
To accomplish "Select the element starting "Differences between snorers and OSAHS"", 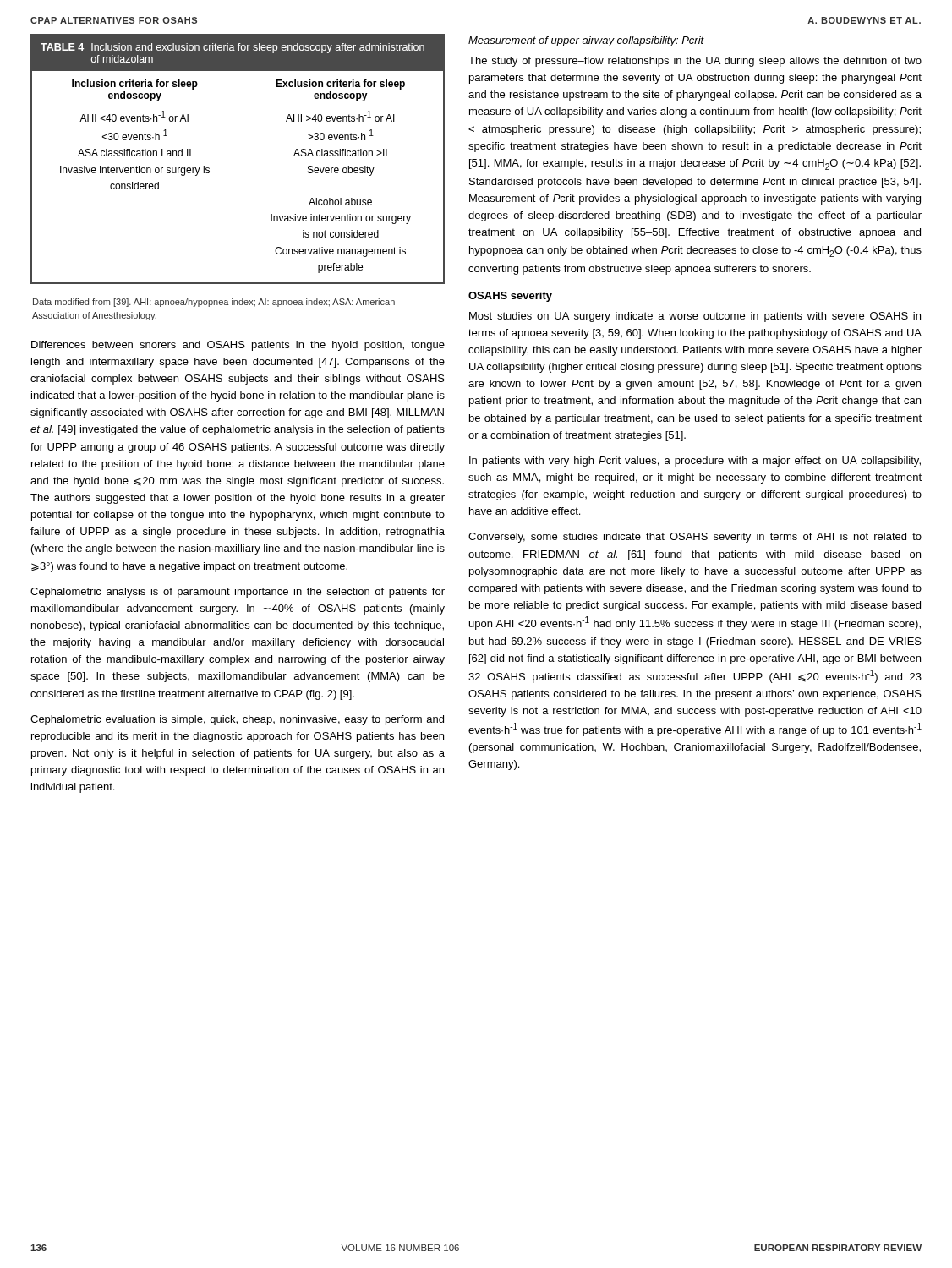I will 238,455.
